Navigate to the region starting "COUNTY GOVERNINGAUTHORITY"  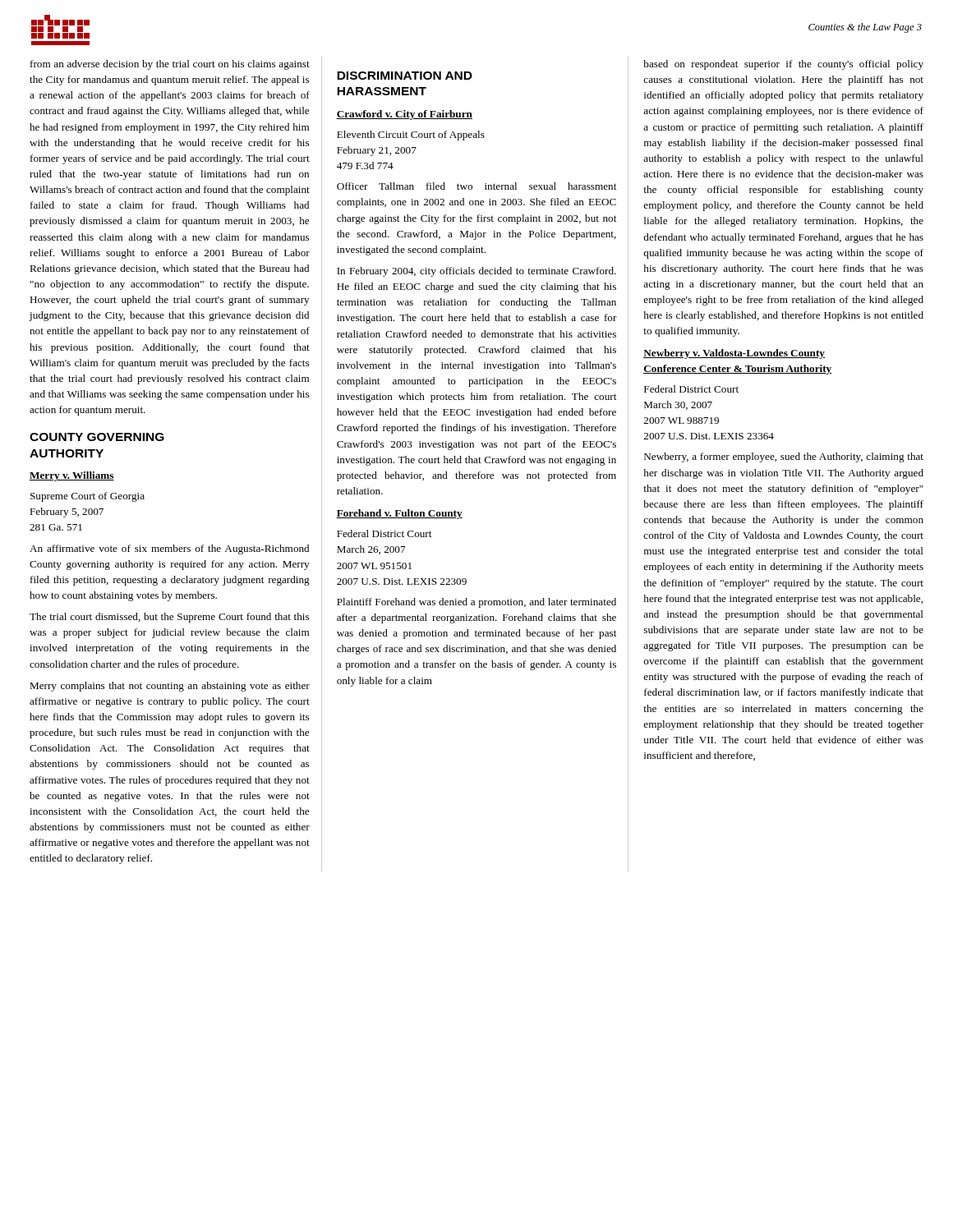[x=97, y=445]
